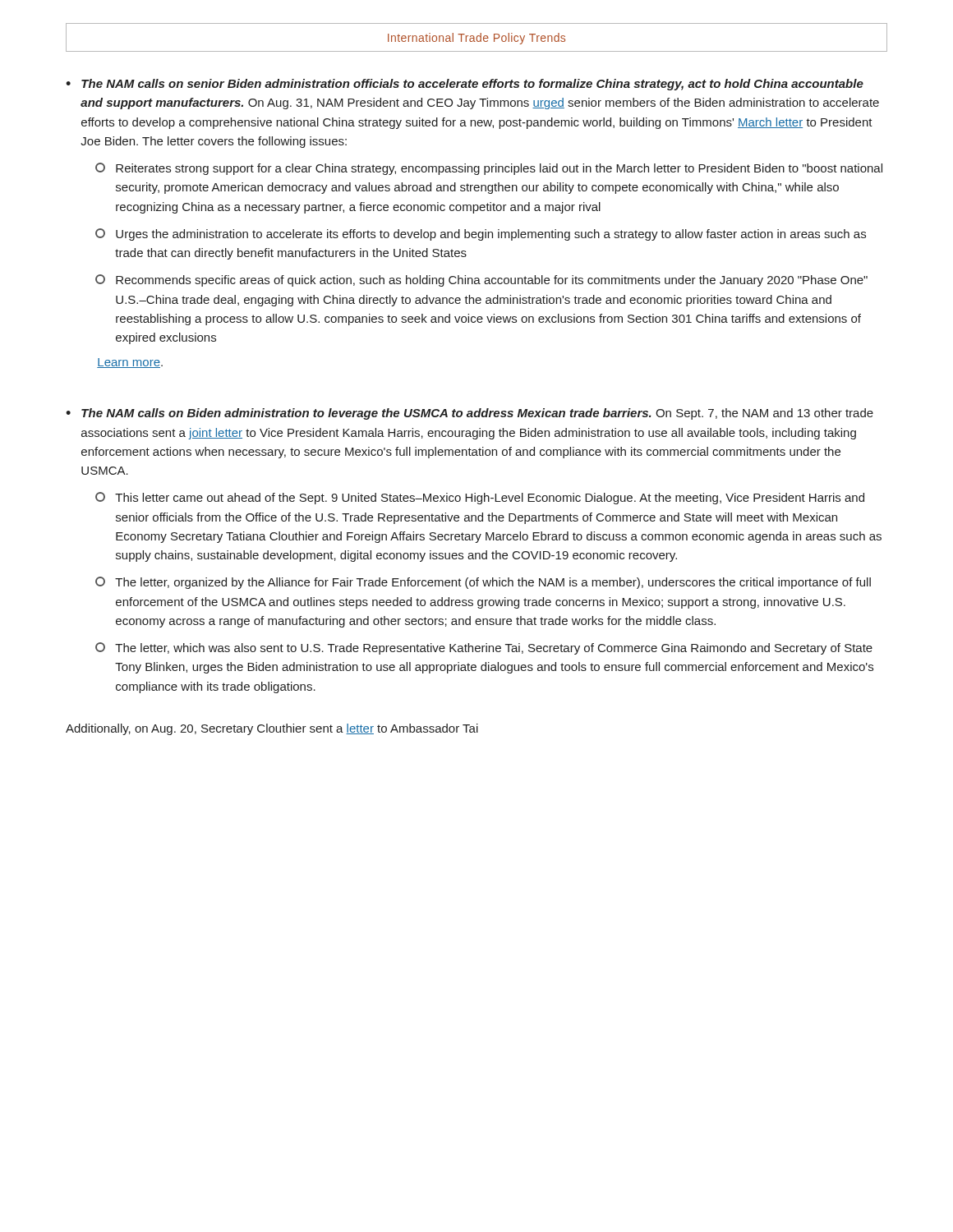Image resolution: width=953 pixels, height=1232 pixels.
Task: Click on the text that says "Learn more."
Action: click(130, 362)
